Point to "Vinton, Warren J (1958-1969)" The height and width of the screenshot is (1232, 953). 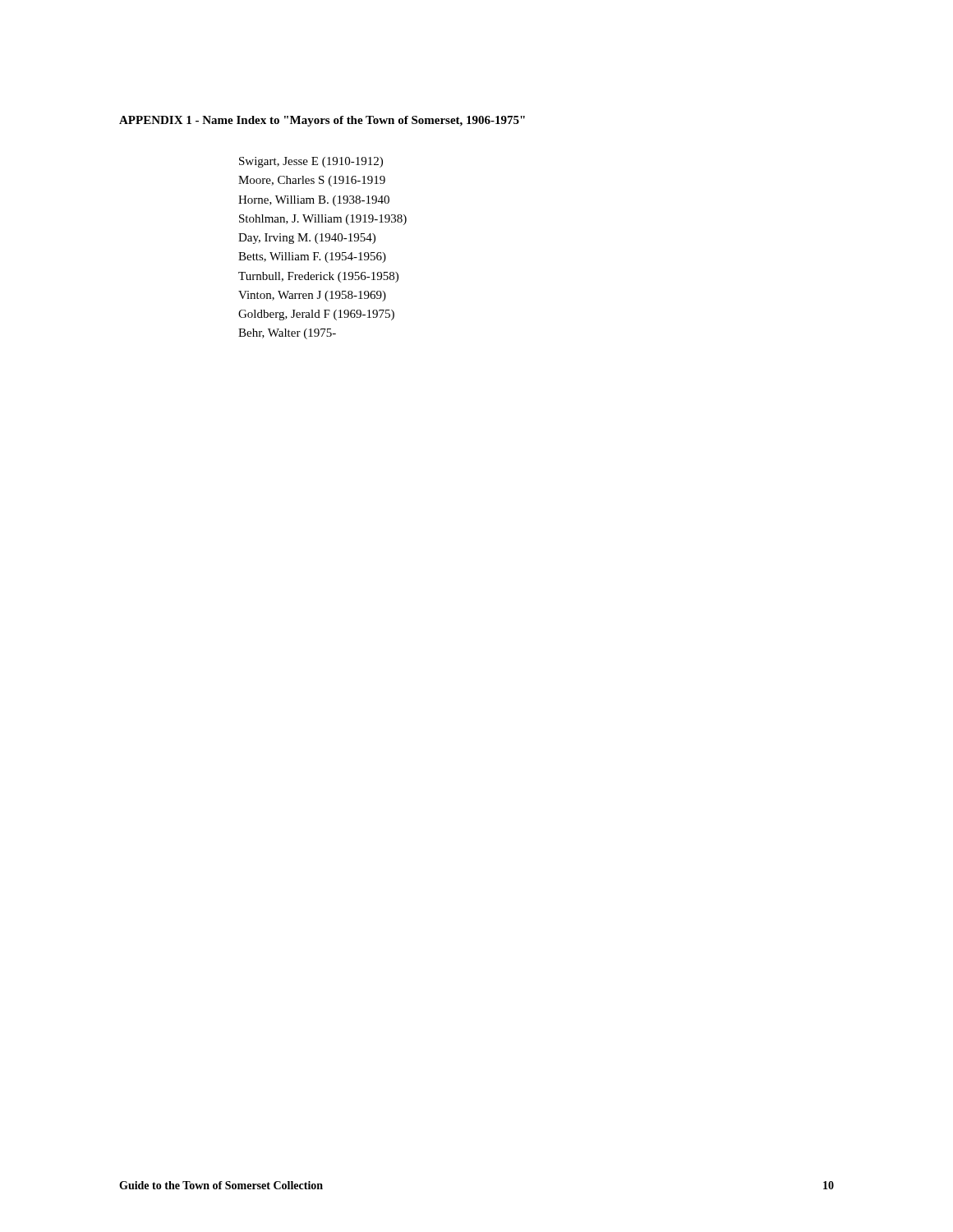pos(312,295)
